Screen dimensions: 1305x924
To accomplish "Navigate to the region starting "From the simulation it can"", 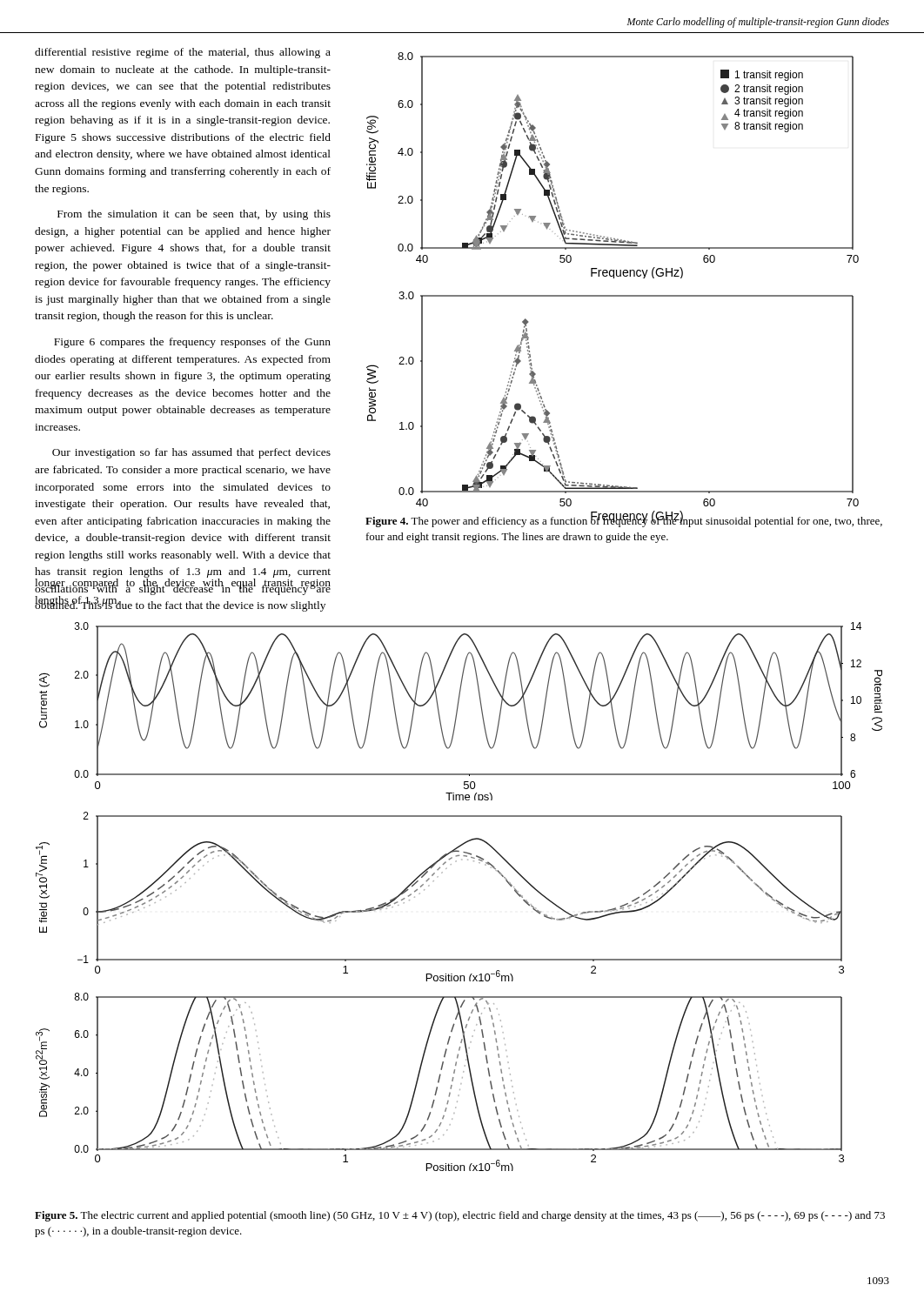I will point(183,265).
